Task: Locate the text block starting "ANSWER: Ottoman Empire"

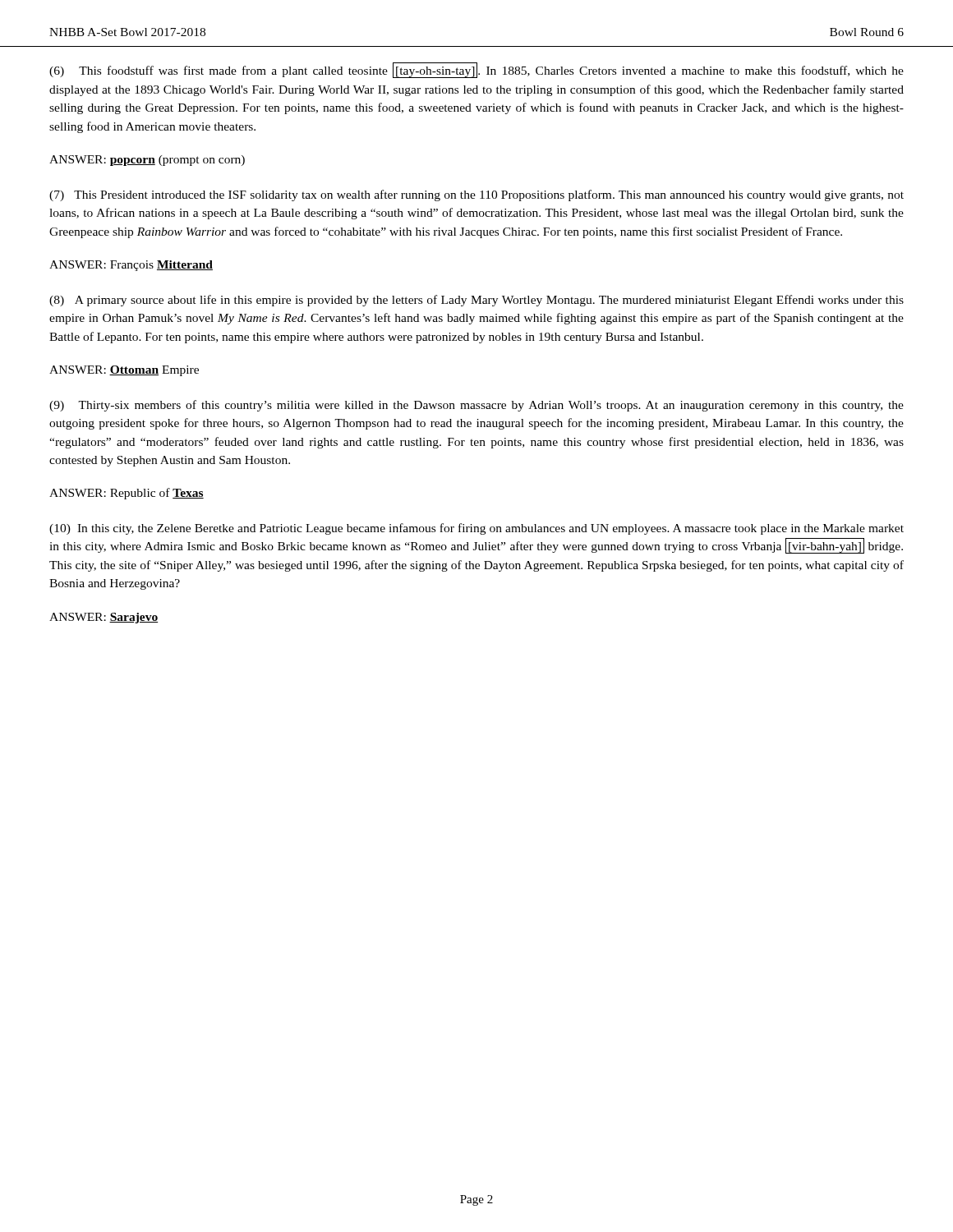Action: point(124,369)
